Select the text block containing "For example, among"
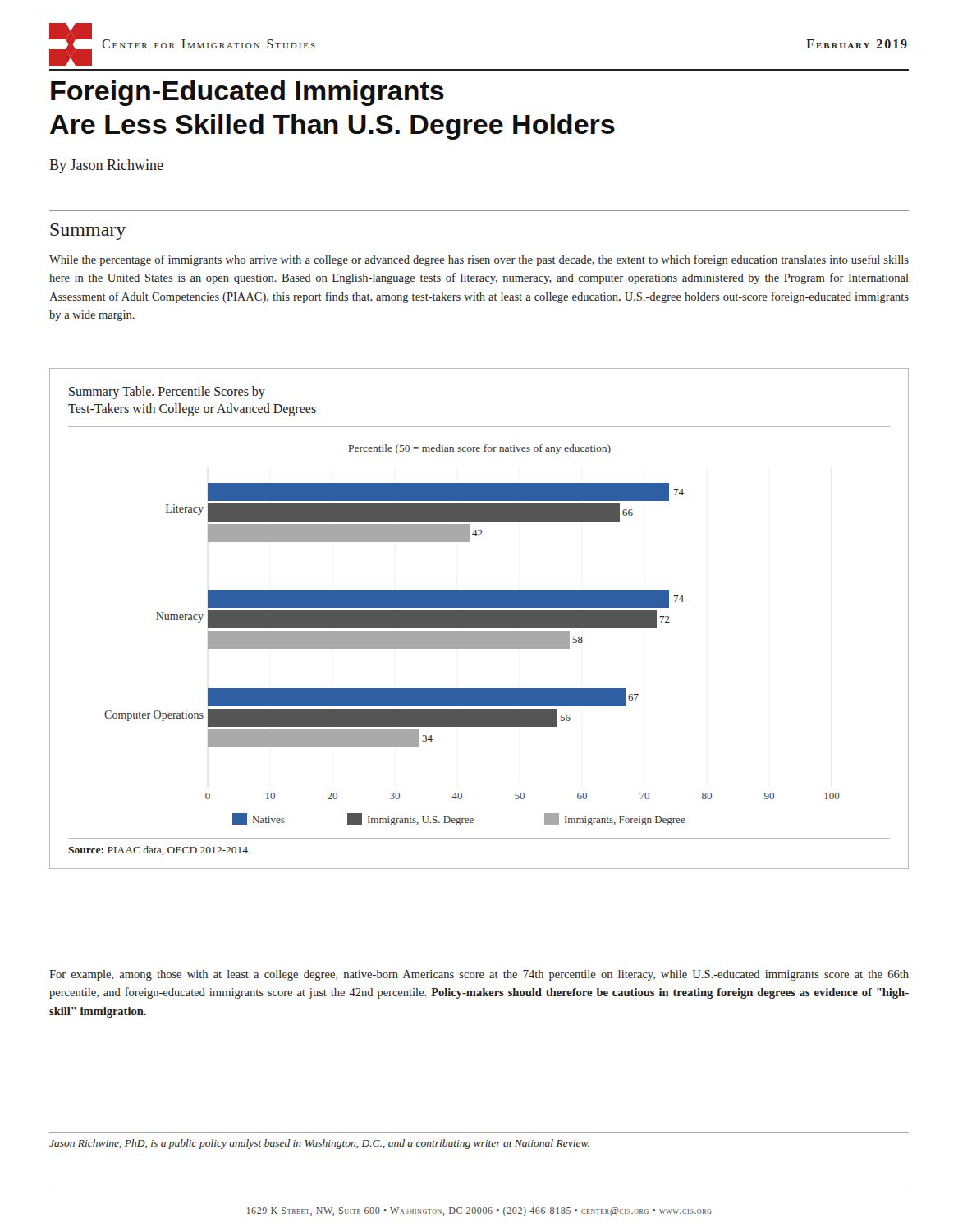Screen dimensions: 1232x958 tap(479, 993)
